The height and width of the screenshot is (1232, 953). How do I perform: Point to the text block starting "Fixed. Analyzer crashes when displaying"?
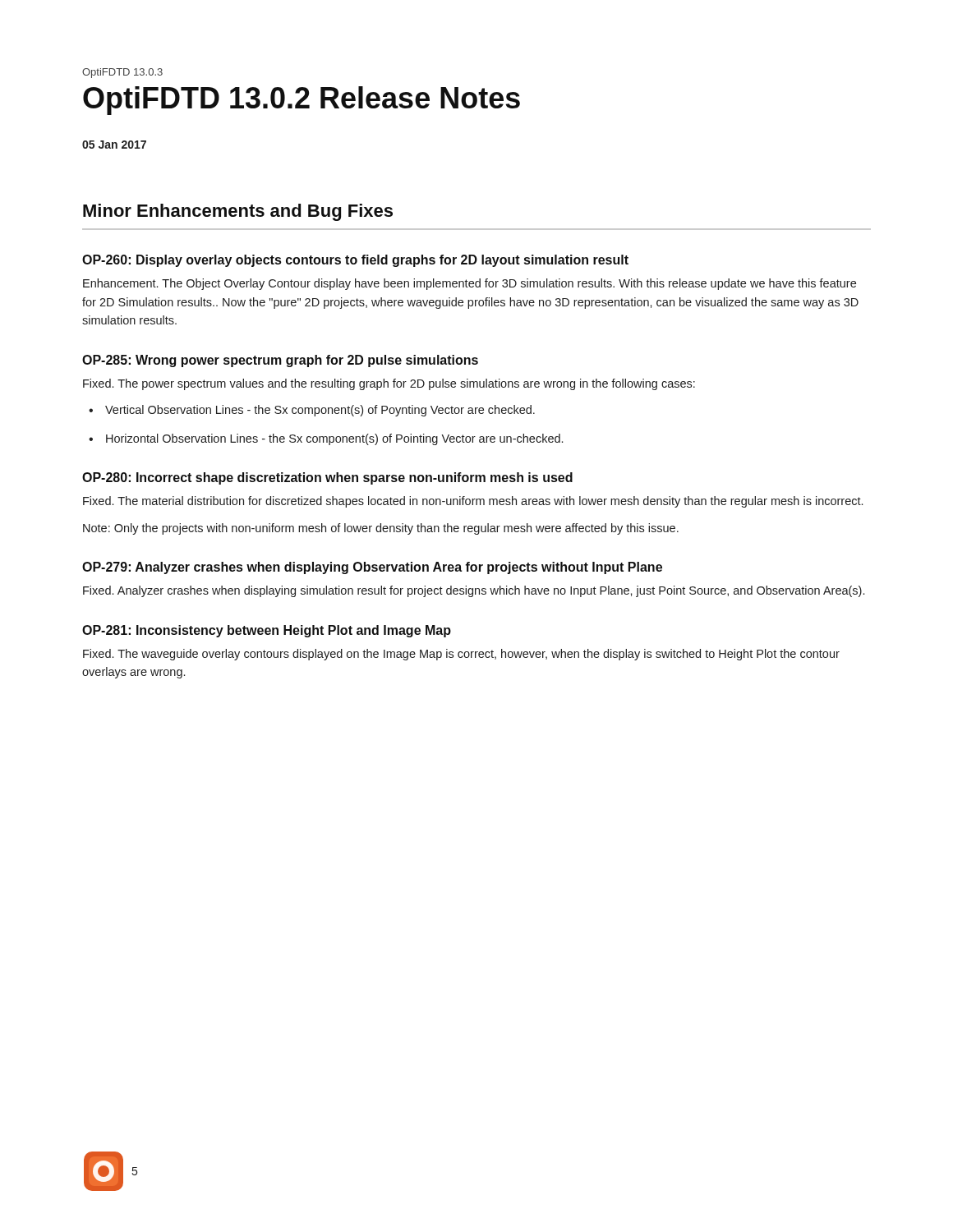click(474, 591)
